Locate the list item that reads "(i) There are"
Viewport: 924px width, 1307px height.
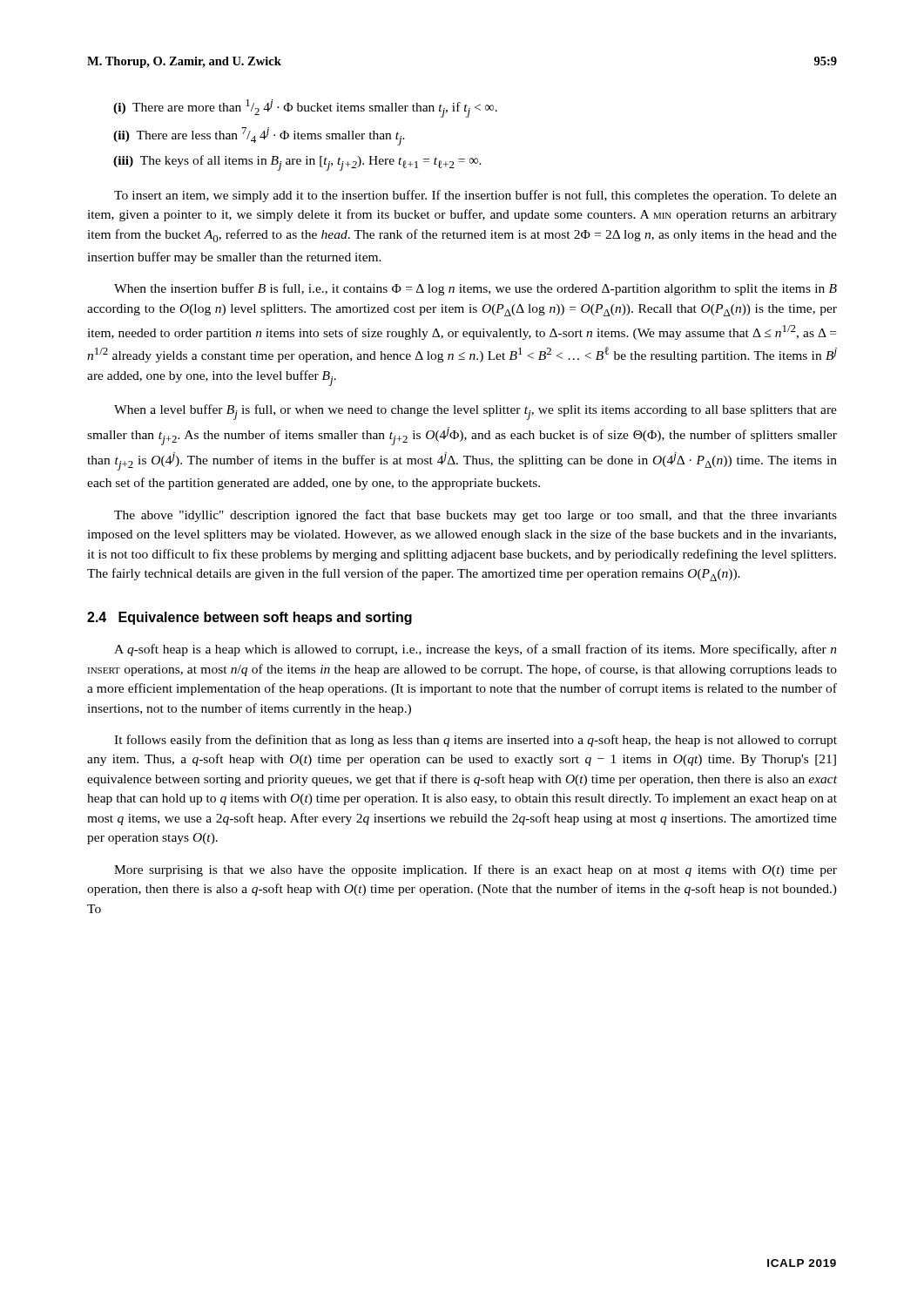coord(305,107)
